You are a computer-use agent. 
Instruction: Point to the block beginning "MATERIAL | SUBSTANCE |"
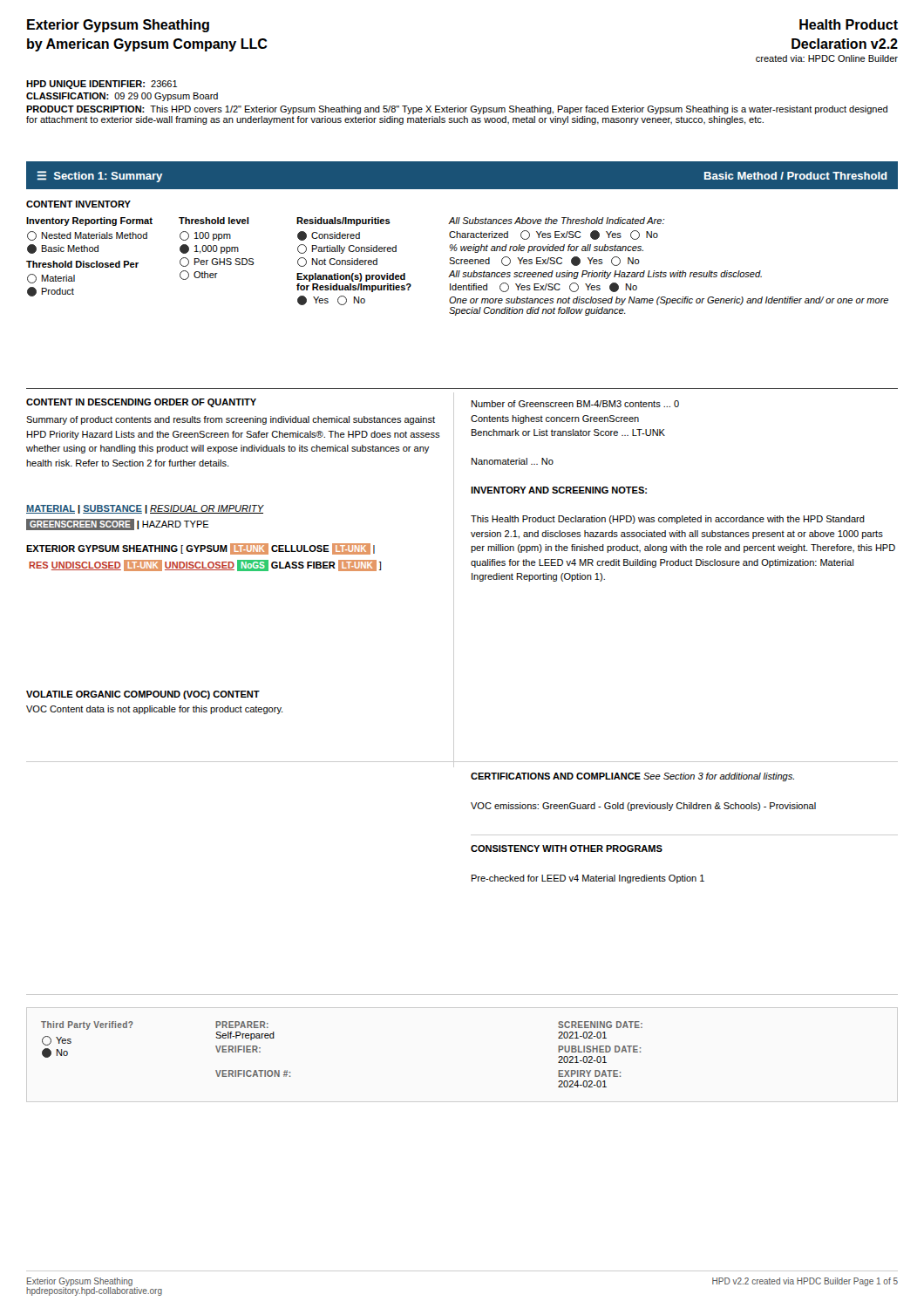pyautogui.click(x=145, y=517)
